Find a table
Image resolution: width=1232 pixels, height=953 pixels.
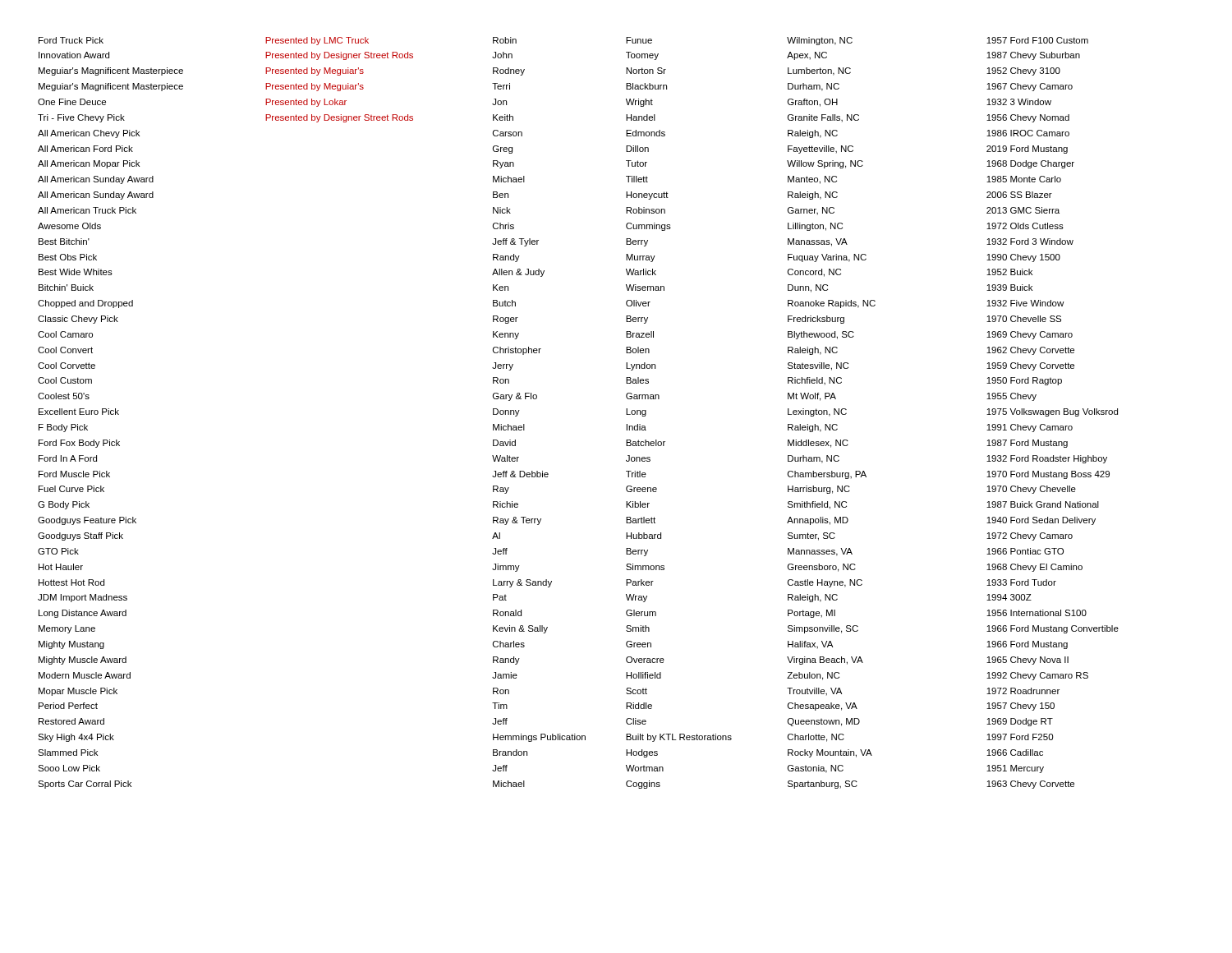[616, 412]
